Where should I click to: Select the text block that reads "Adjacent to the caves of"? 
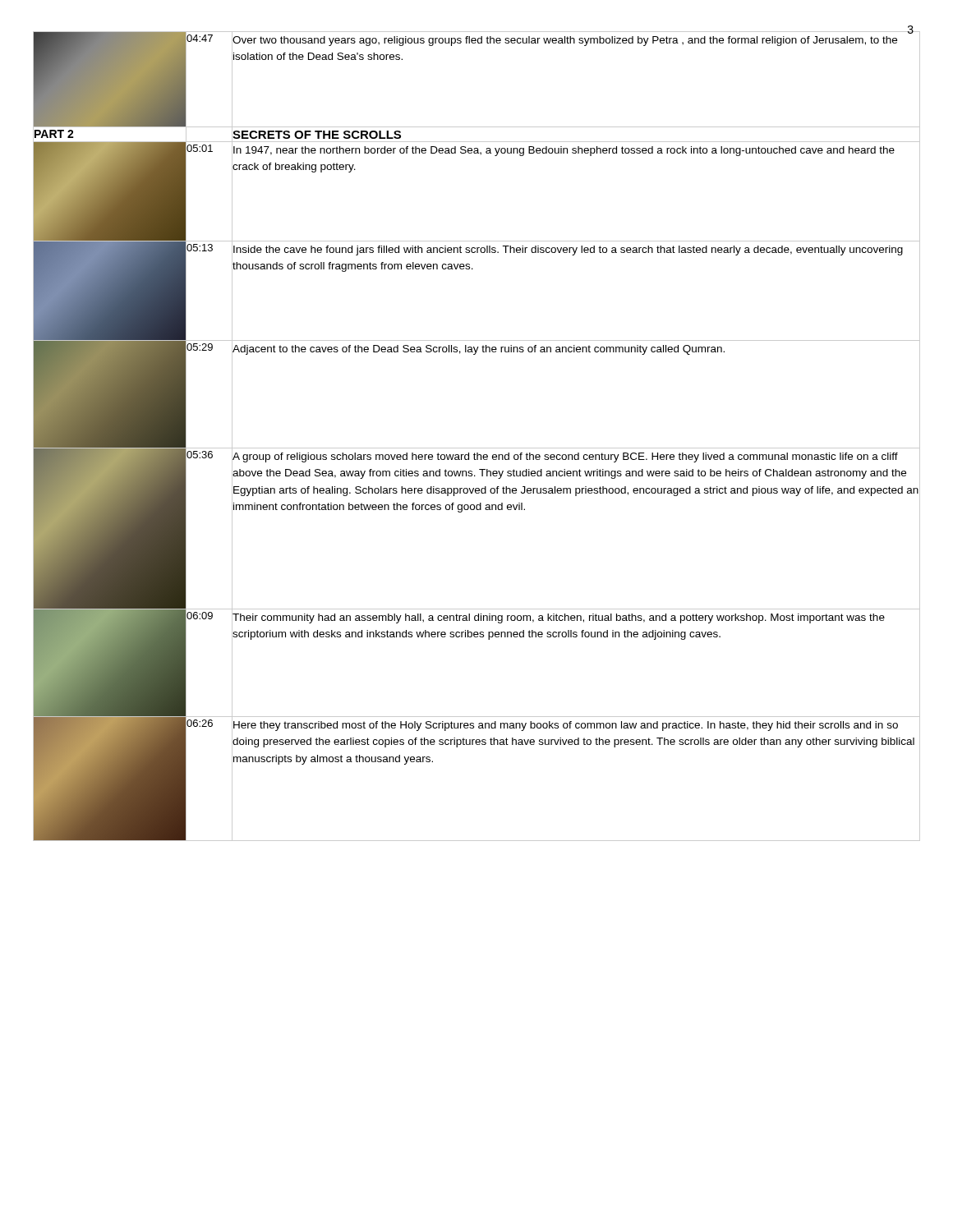tap(479, 349)
